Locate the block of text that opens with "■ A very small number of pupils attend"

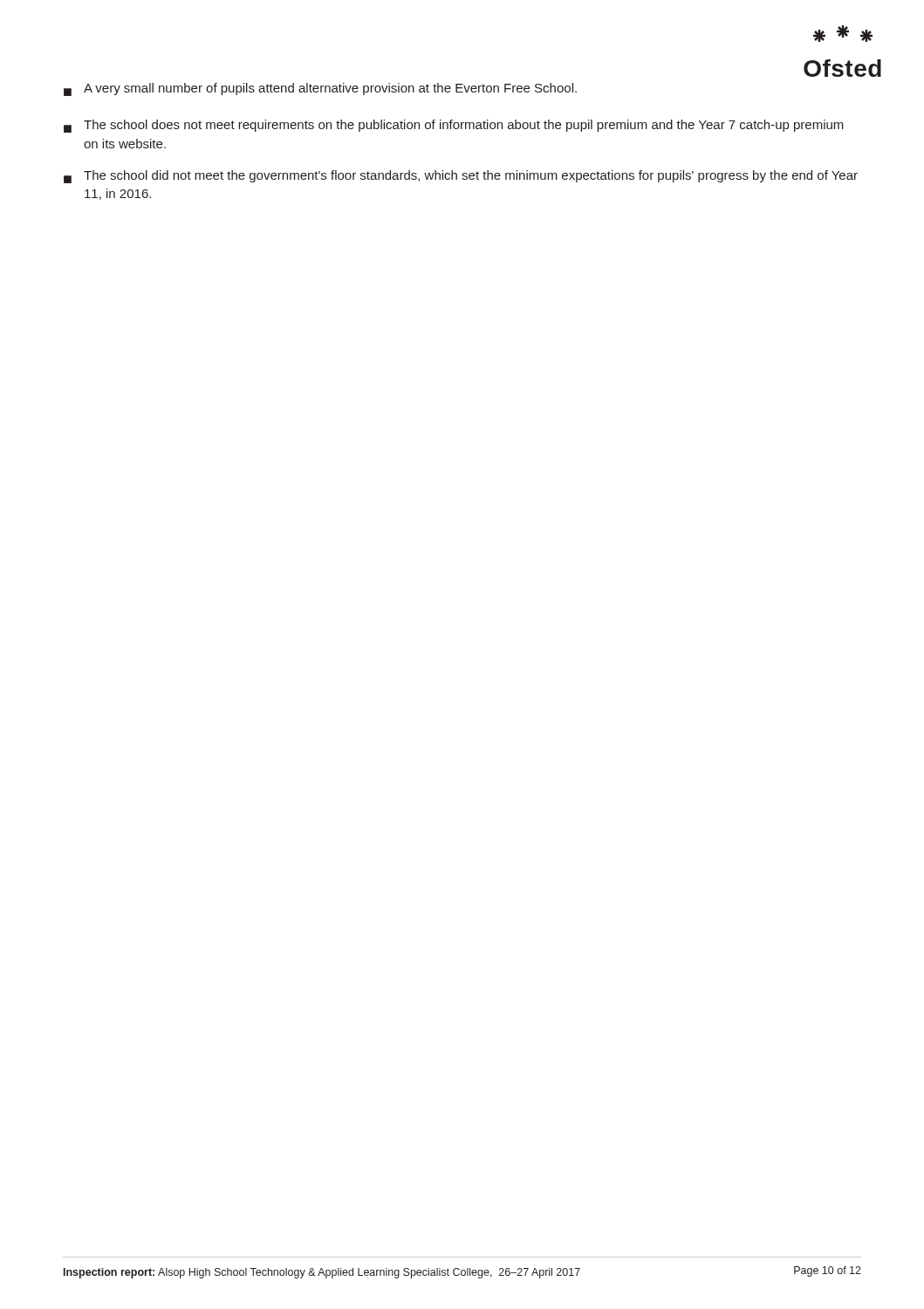(462, 91)
